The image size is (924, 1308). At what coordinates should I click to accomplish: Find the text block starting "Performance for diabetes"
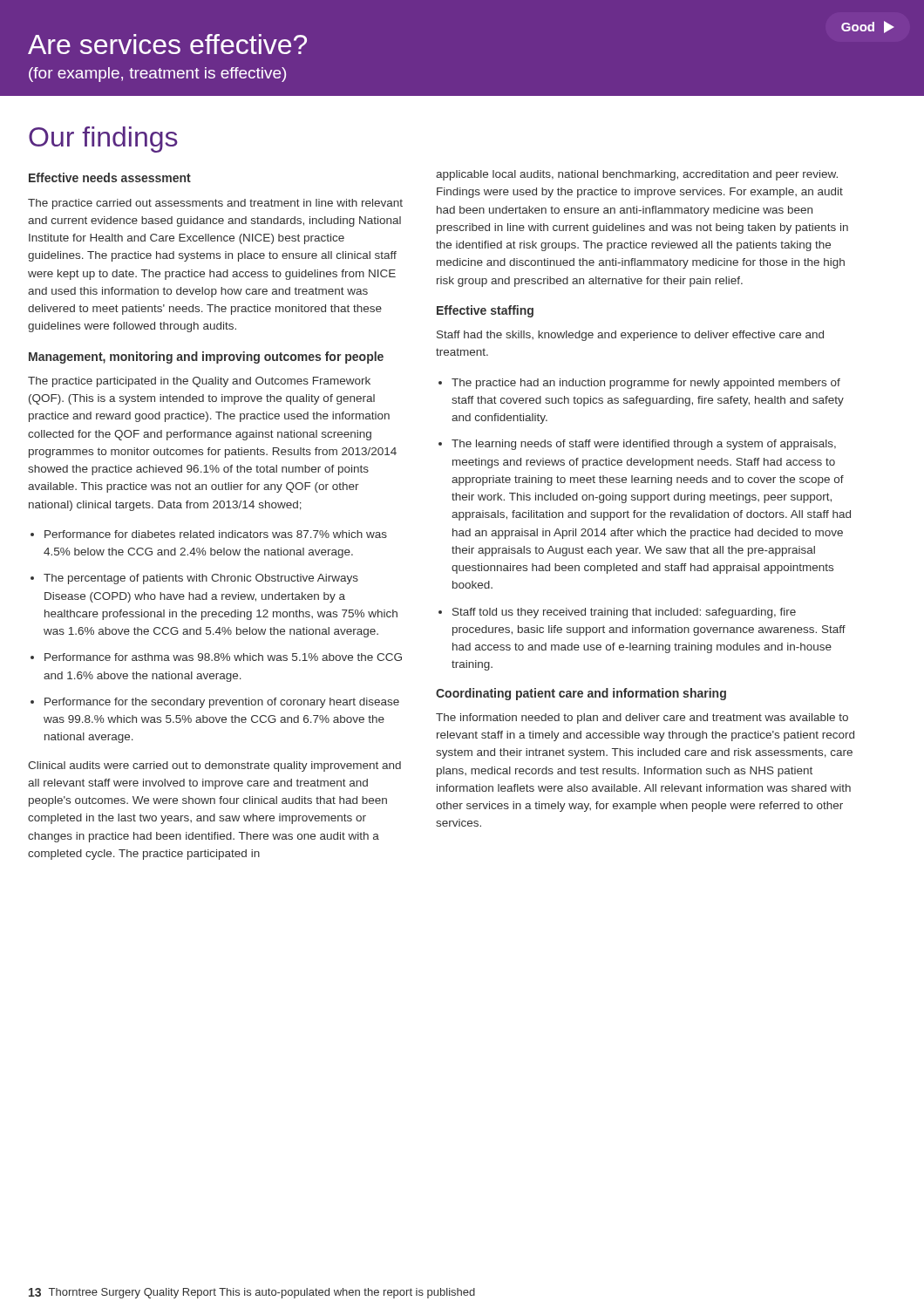215,543
